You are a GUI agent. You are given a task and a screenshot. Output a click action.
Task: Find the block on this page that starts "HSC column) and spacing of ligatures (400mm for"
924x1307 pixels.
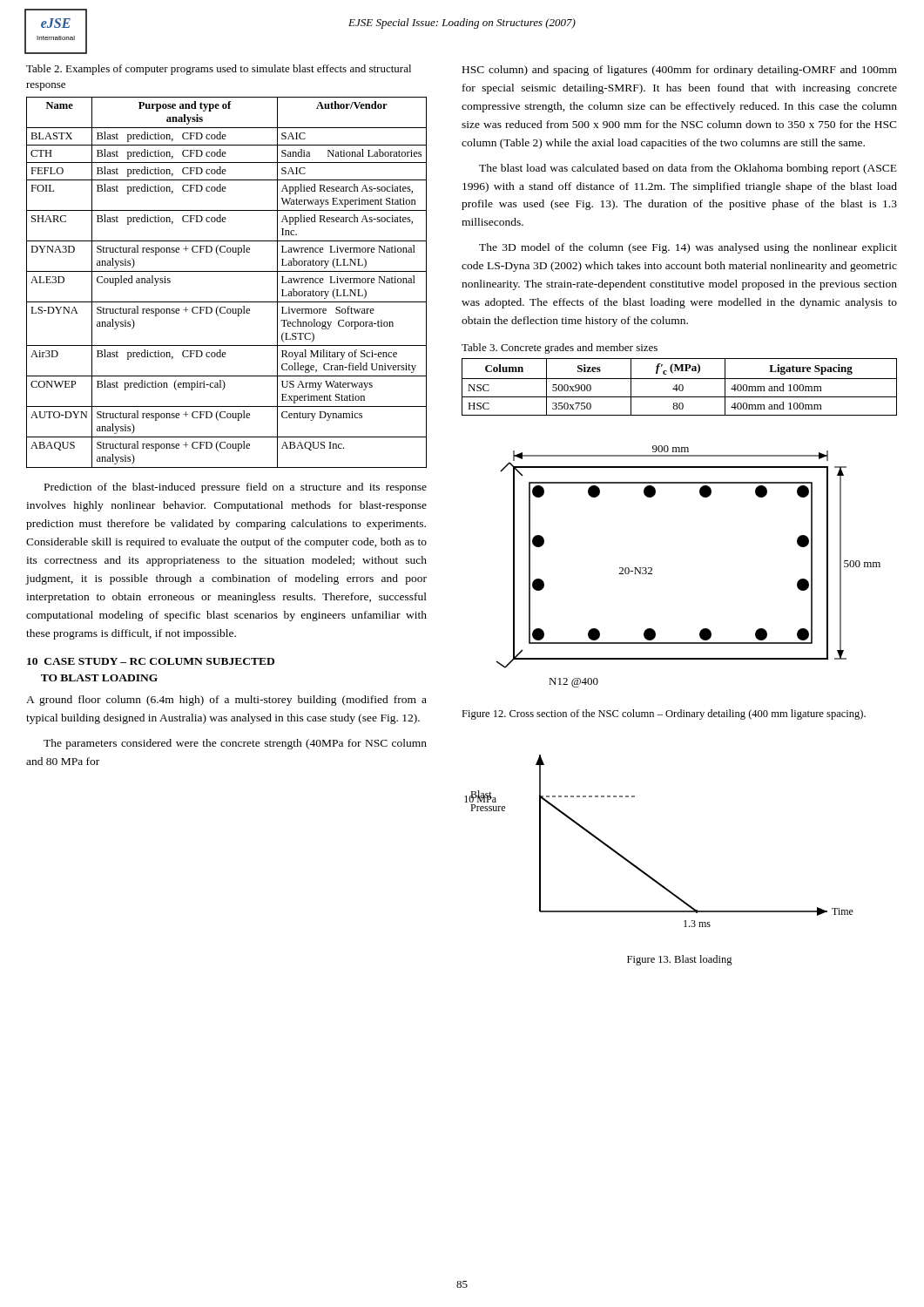679,106
